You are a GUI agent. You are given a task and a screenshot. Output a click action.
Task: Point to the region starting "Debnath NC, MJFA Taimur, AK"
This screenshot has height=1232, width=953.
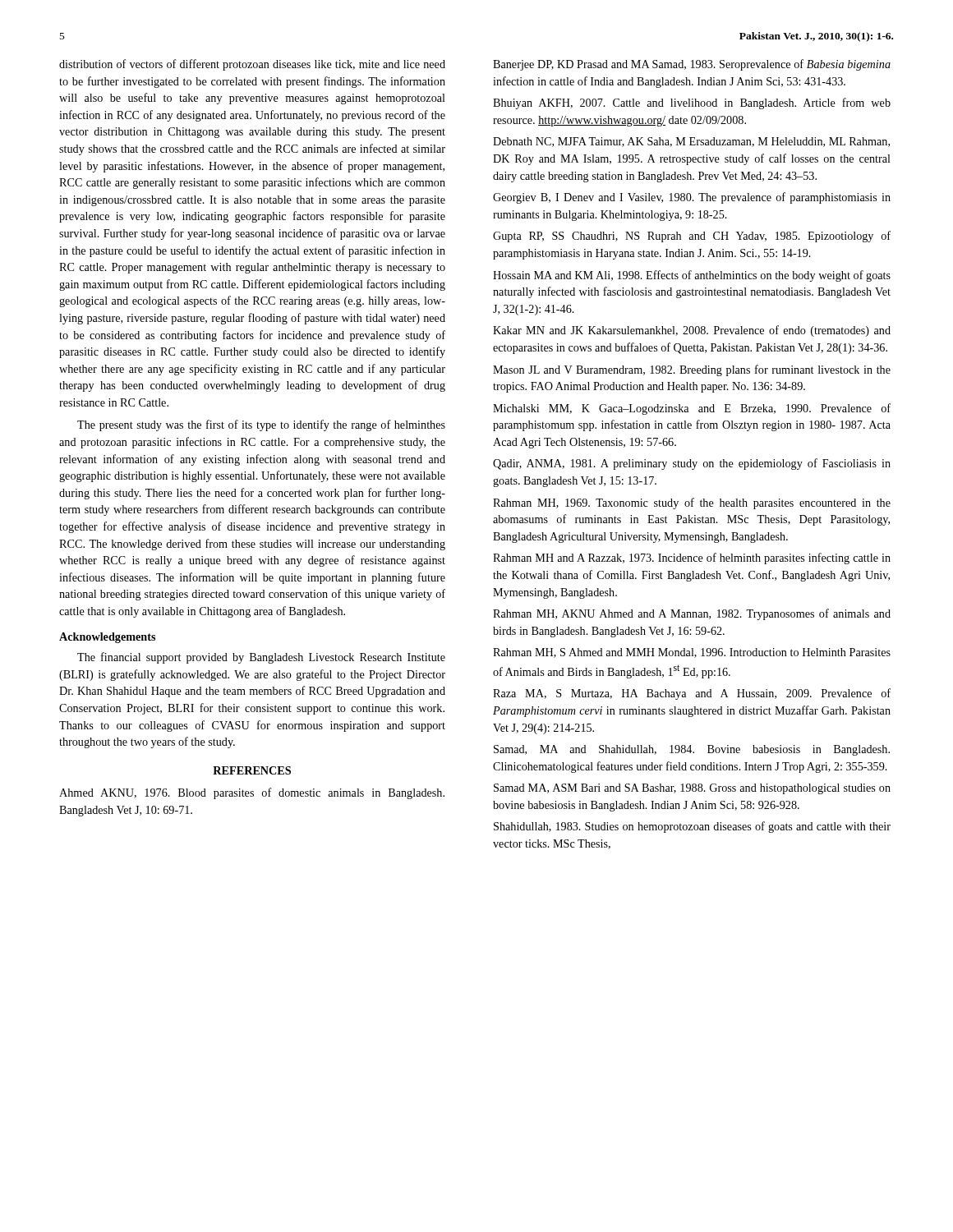(692, 159)
